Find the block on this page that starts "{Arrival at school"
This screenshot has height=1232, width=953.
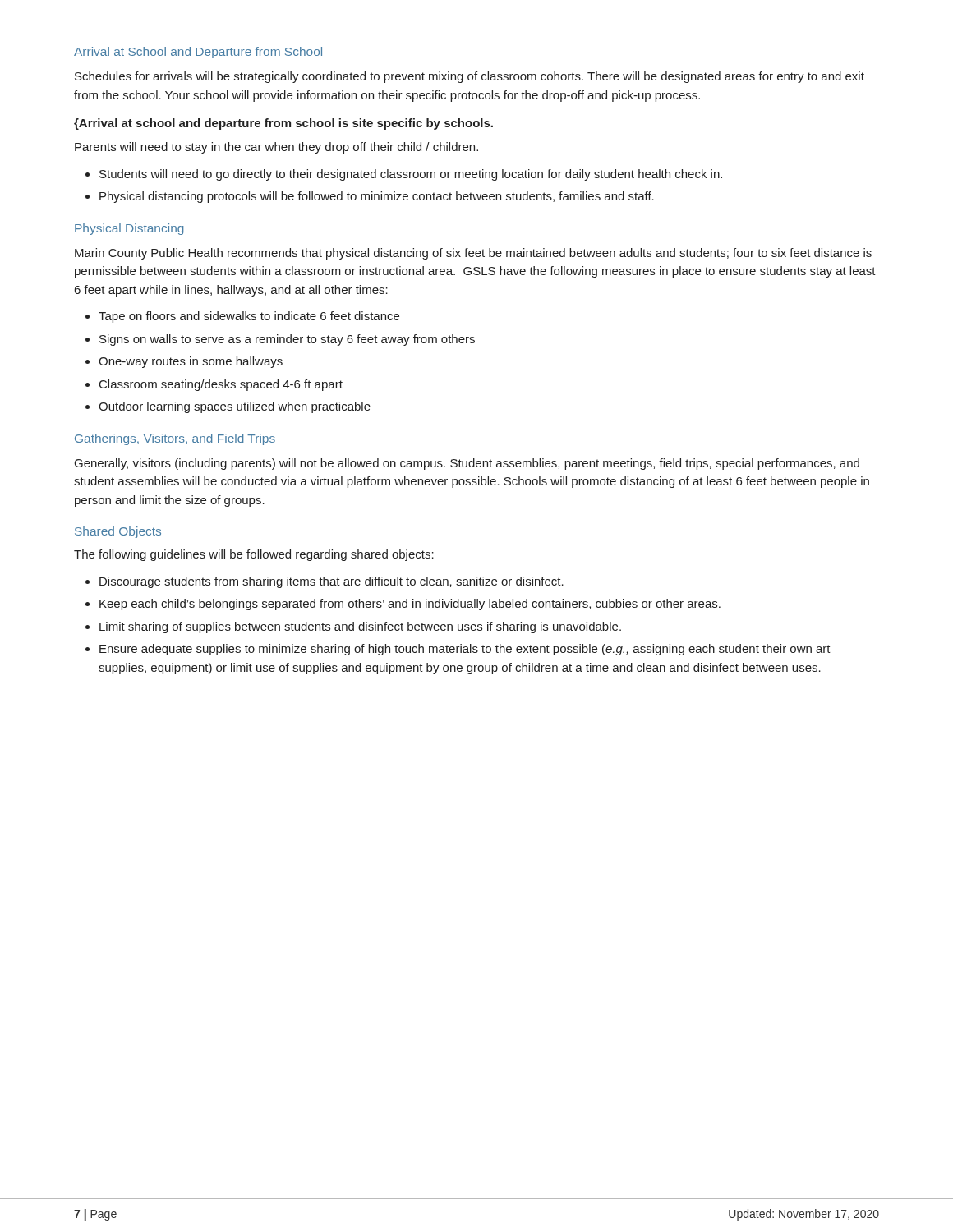click(x=284, y=123)
